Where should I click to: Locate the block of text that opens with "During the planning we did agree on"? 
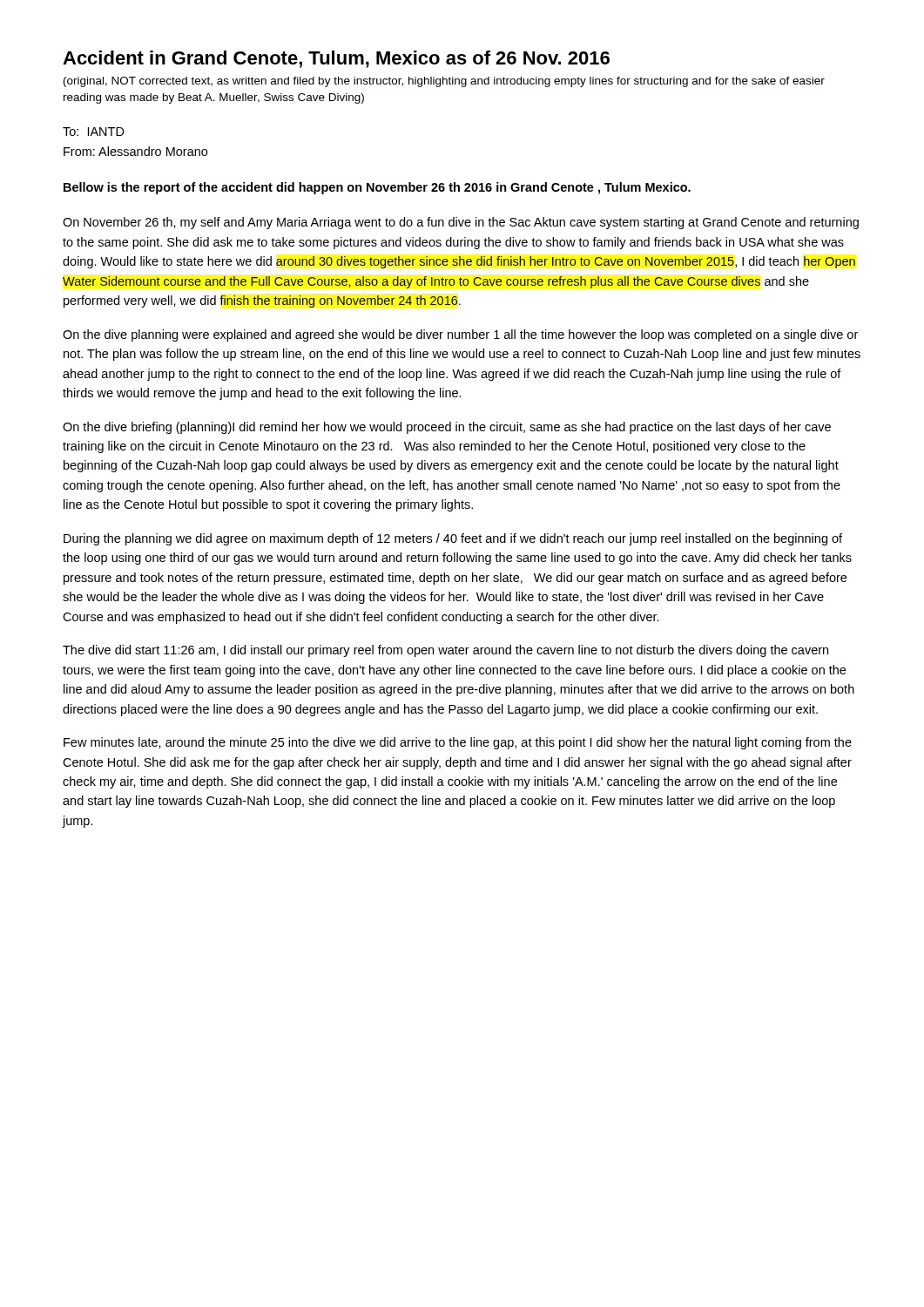pos(457,578)
